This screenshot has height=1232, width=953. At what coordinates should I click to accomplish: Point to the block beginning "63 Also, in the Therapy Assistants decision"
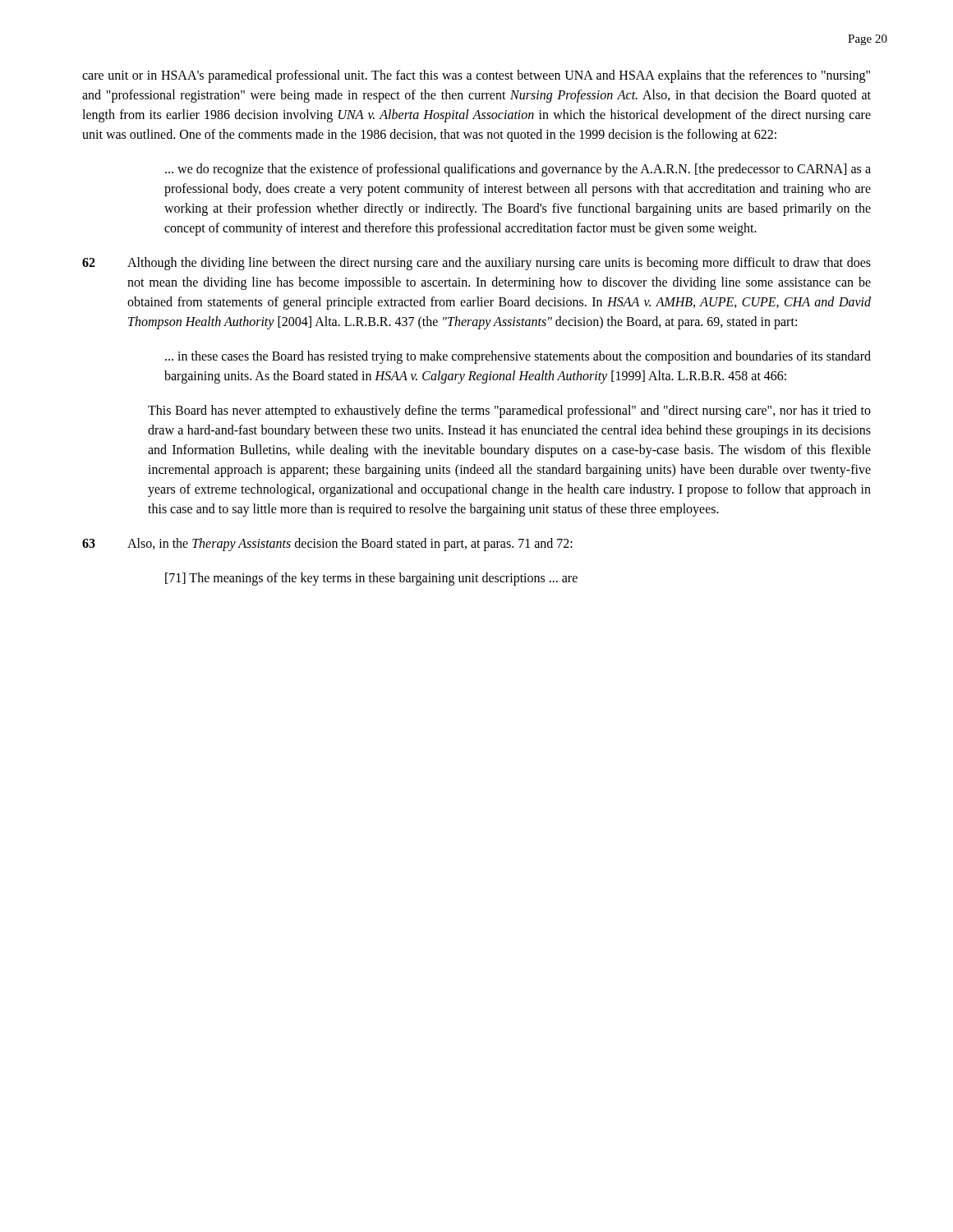[476, 544]
